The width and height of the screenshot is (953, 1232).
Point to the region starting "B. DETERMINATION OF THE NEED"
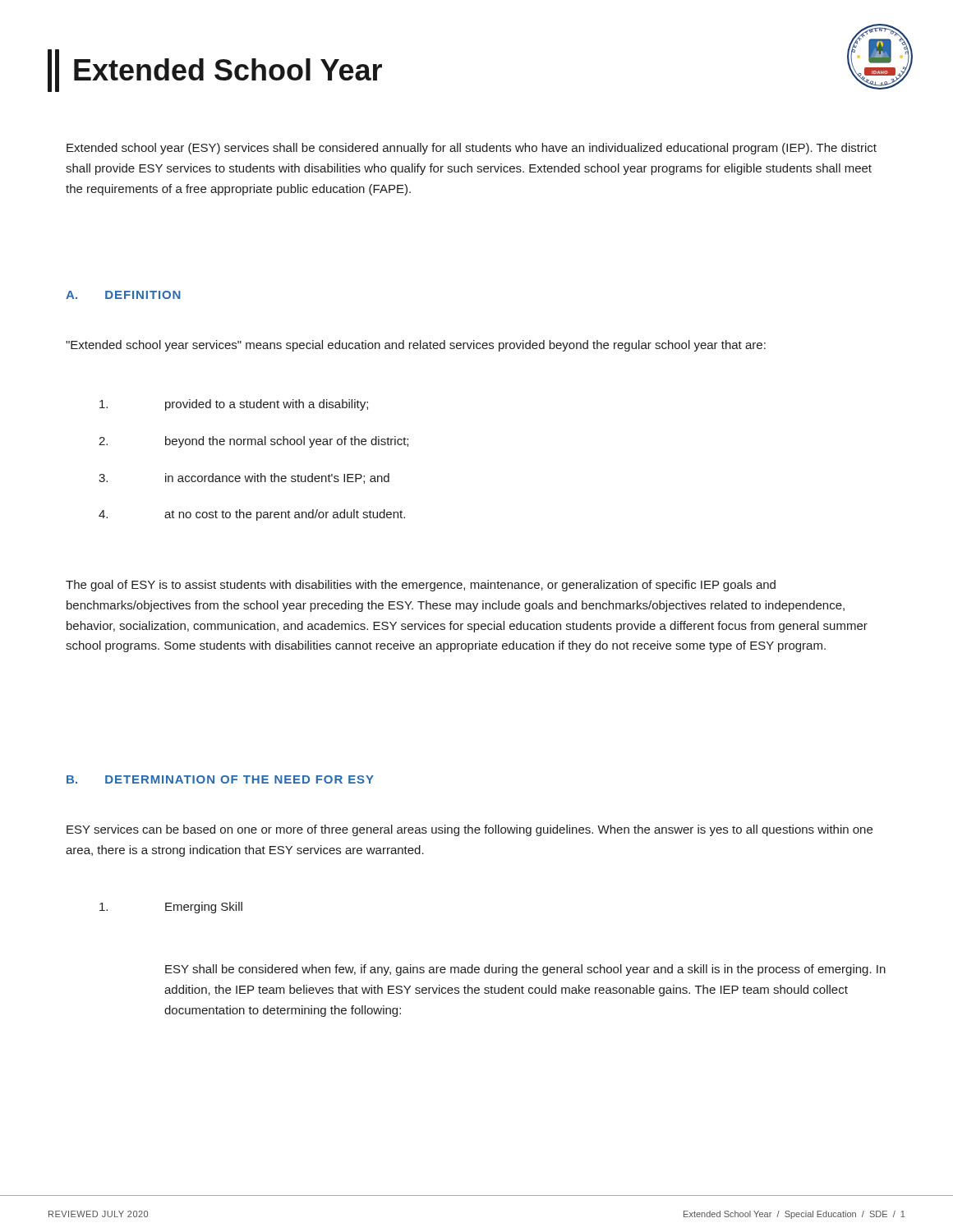tap(220, 779)
